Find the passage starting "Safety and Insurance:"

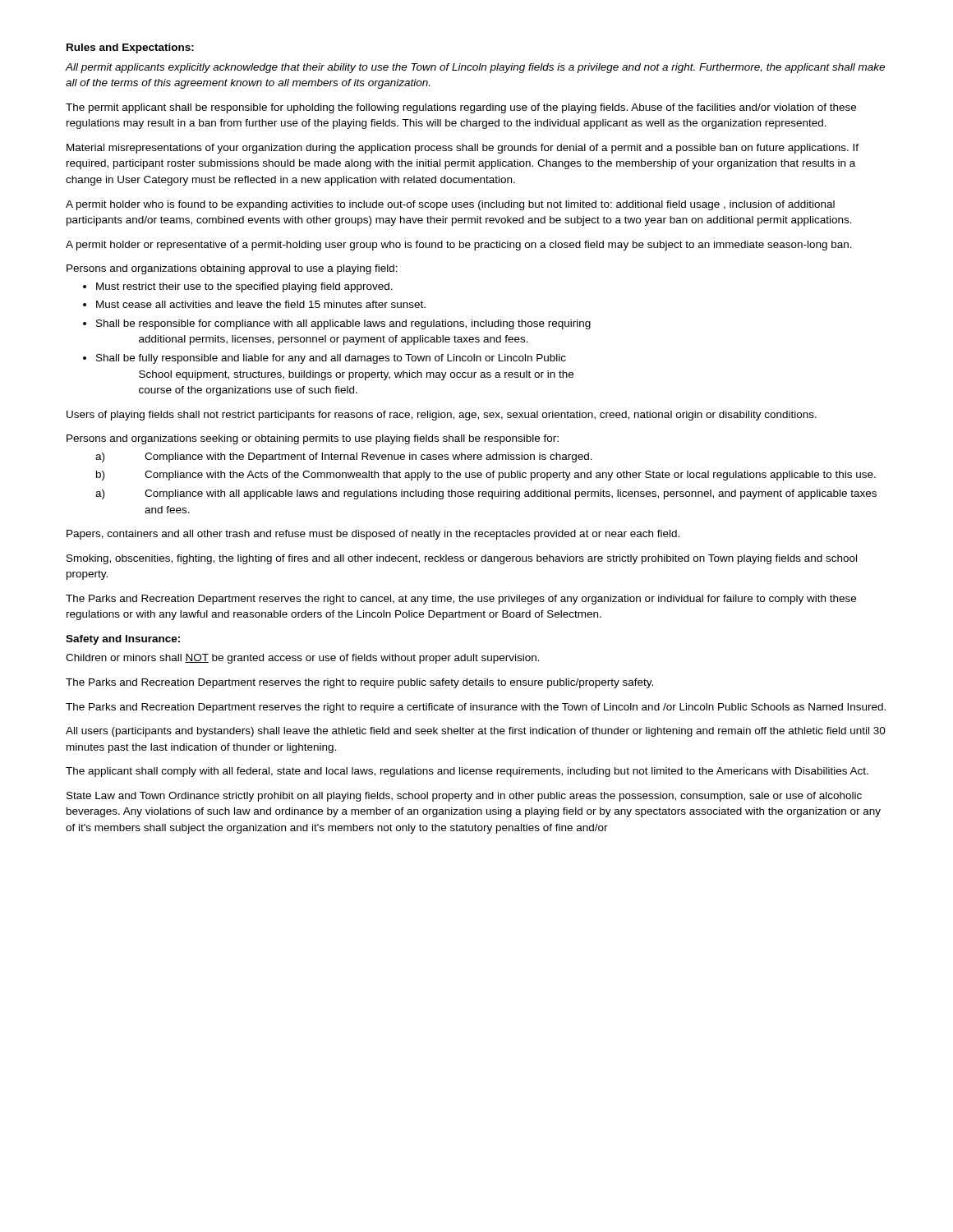click(x=123, y=638)
